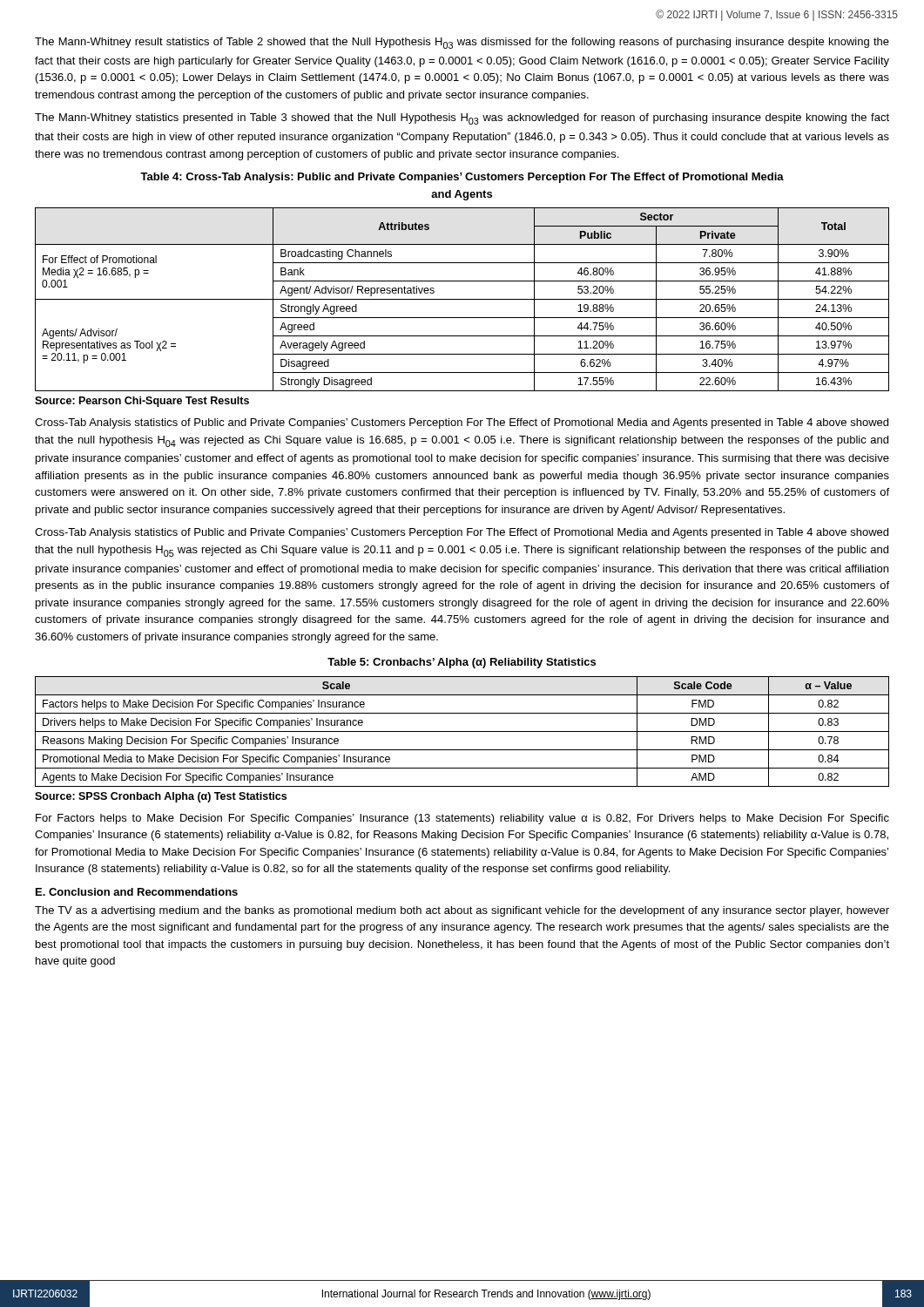The height and width of the screenshot is (1307, 924).
Task: Select the text starting "E. Conclusion and Recommendations"
Action: click(x=136, y=892)
